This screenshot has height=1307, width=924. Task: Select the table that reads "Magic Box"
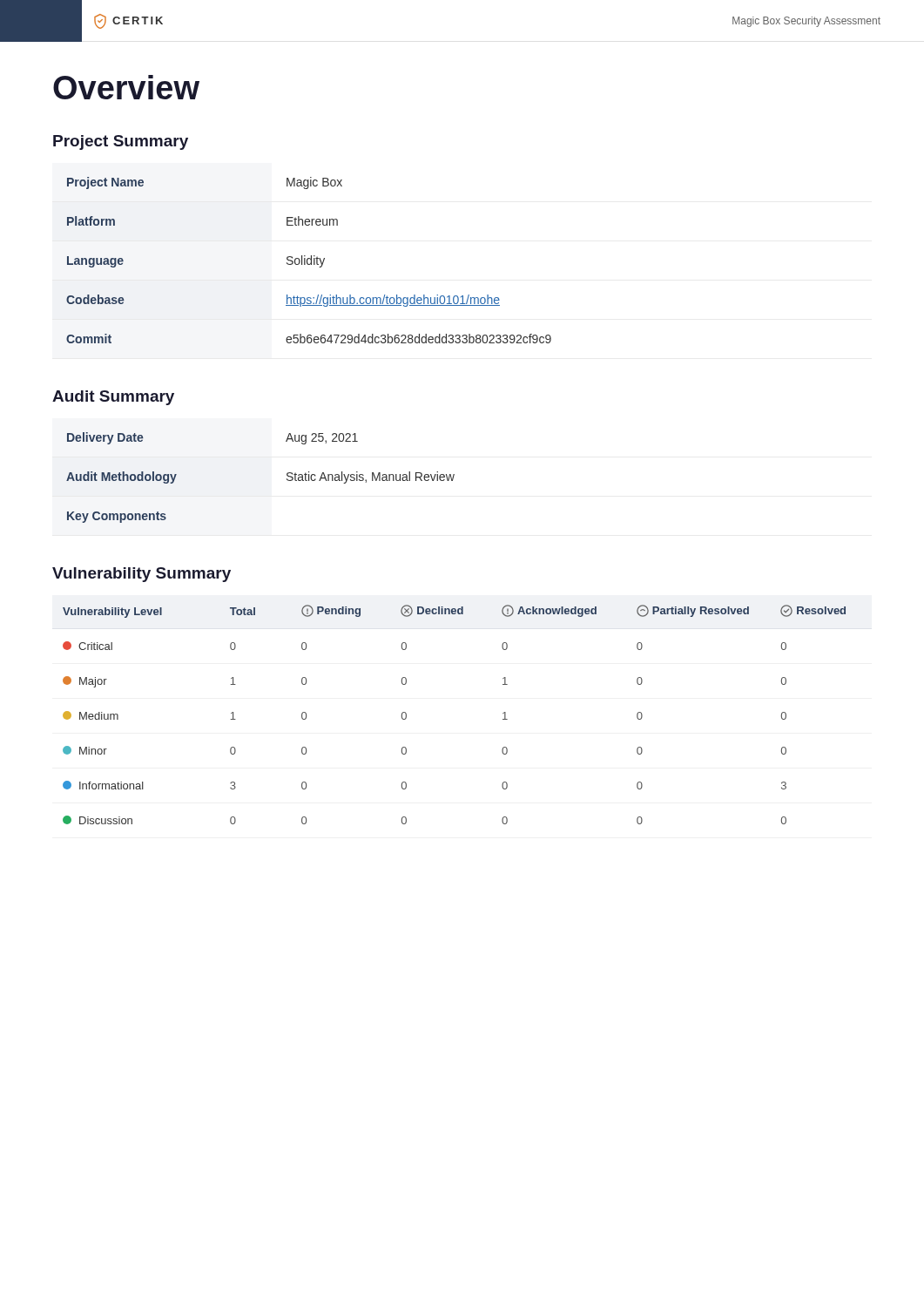coord(462,261)
